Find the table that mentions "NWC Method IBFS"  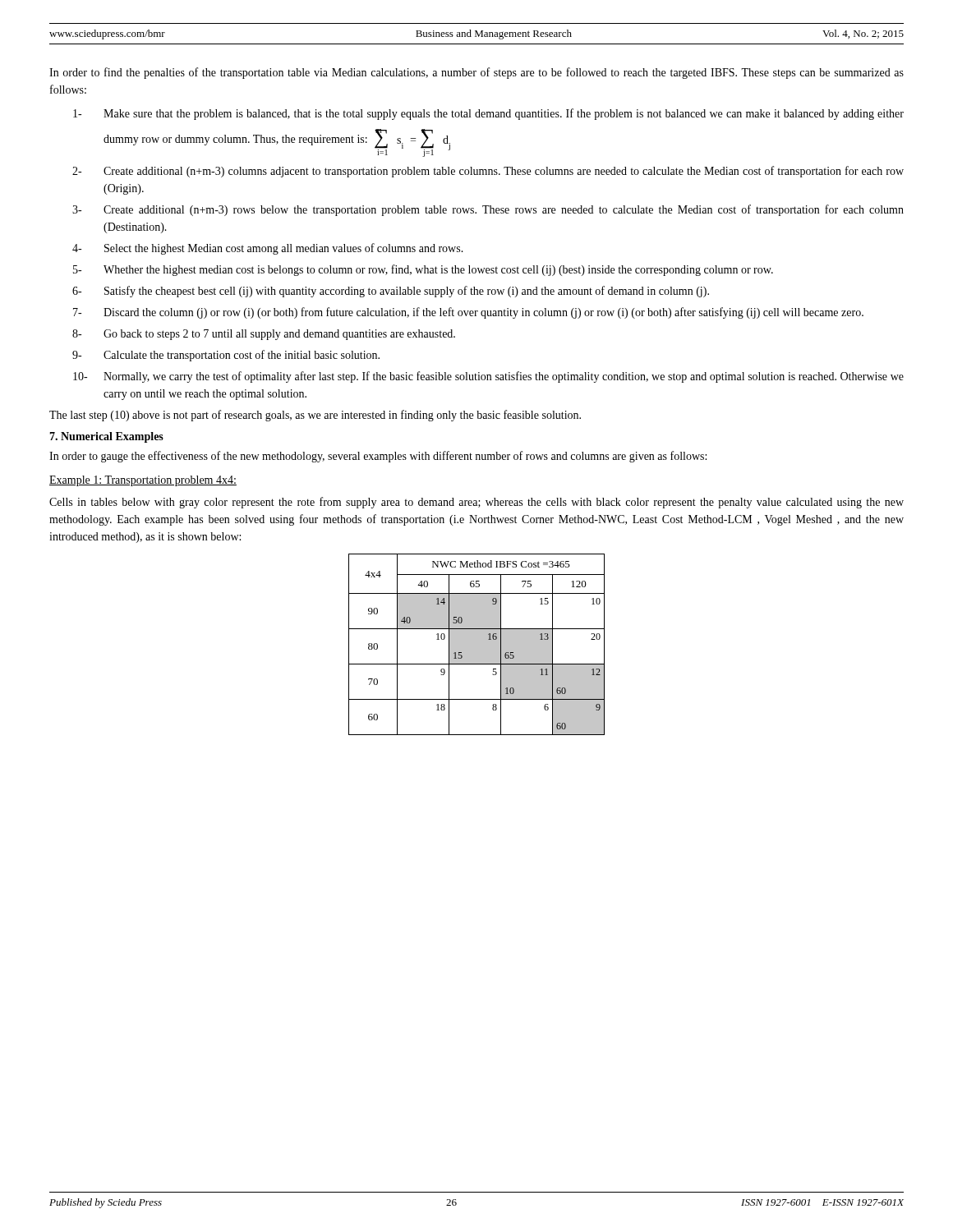(x=476, y=644)
